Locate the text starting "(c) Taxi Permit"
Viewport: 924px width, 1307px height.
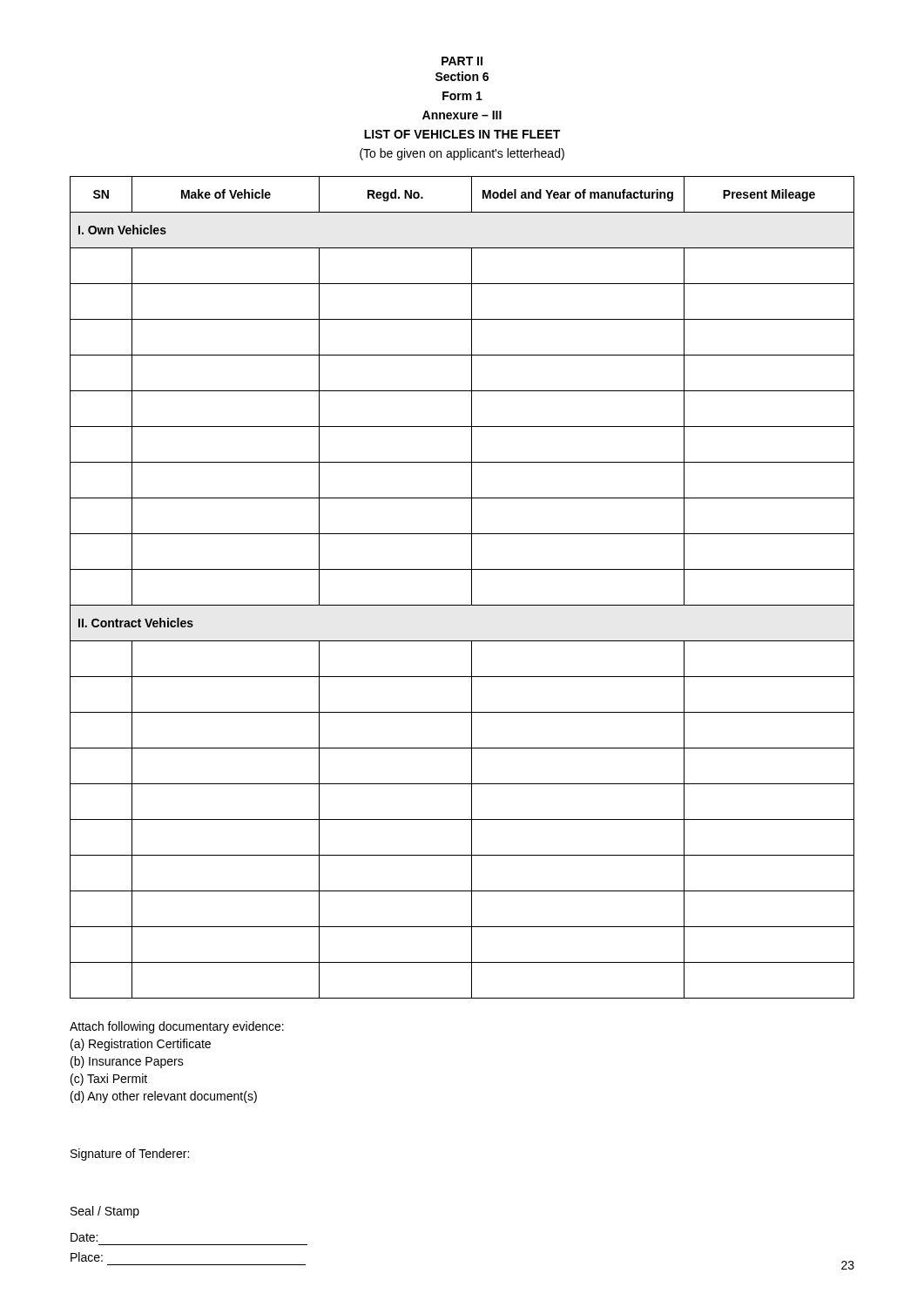tap(109, 1079)
